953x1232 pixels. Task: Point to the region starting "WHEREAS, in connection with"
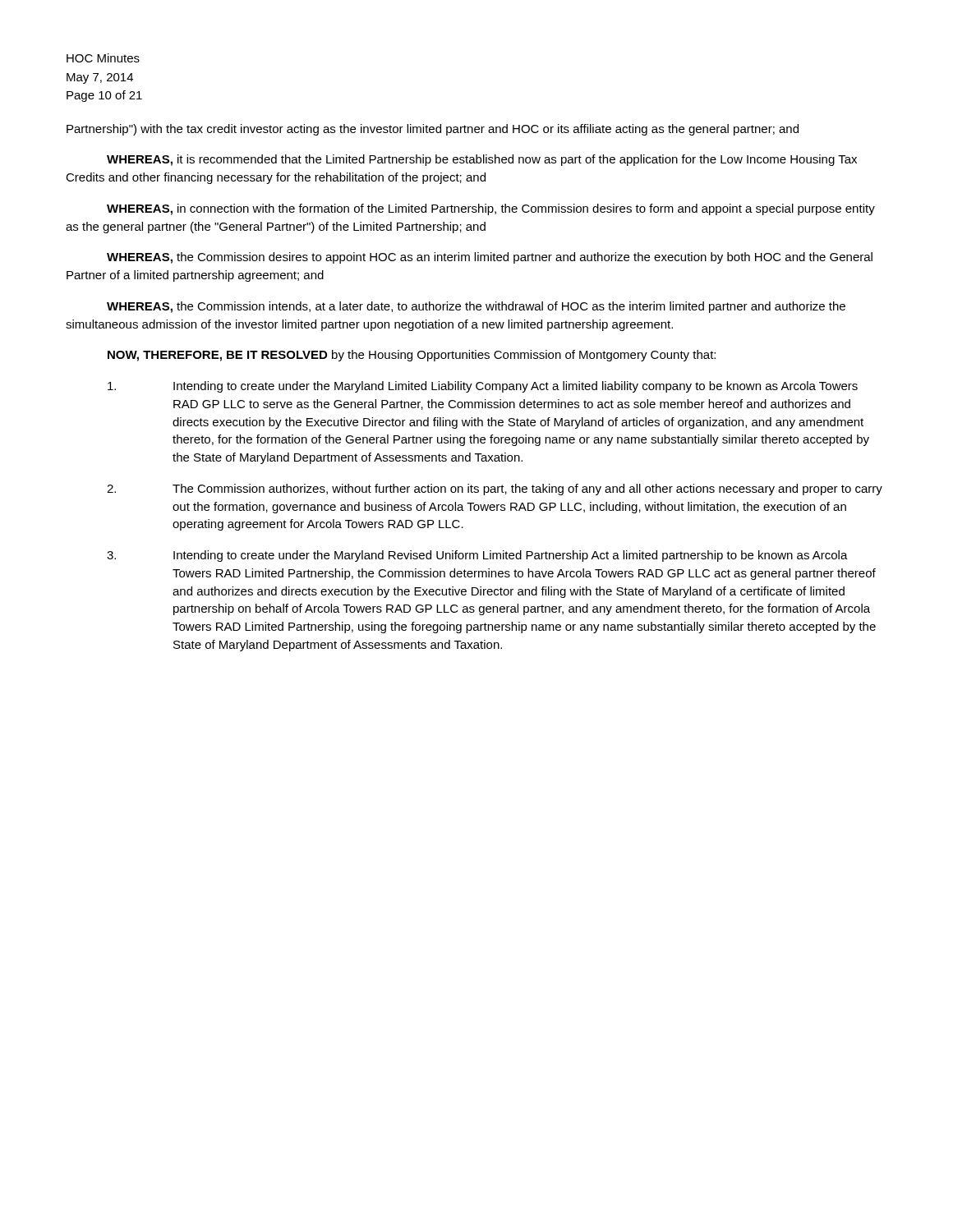tap(476, 217)
